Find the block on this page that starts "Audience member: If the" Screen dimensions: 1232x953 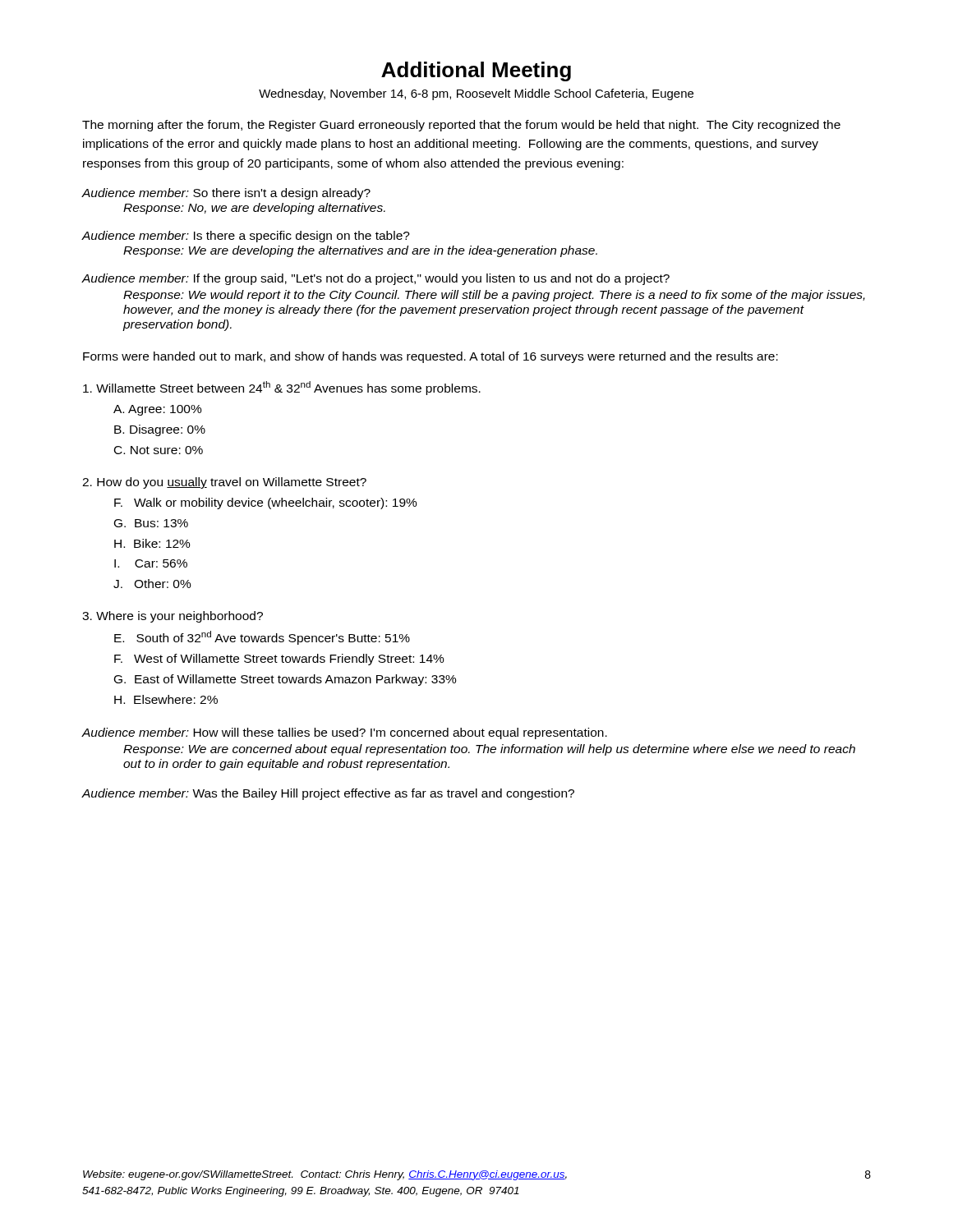tap(476, 301)
